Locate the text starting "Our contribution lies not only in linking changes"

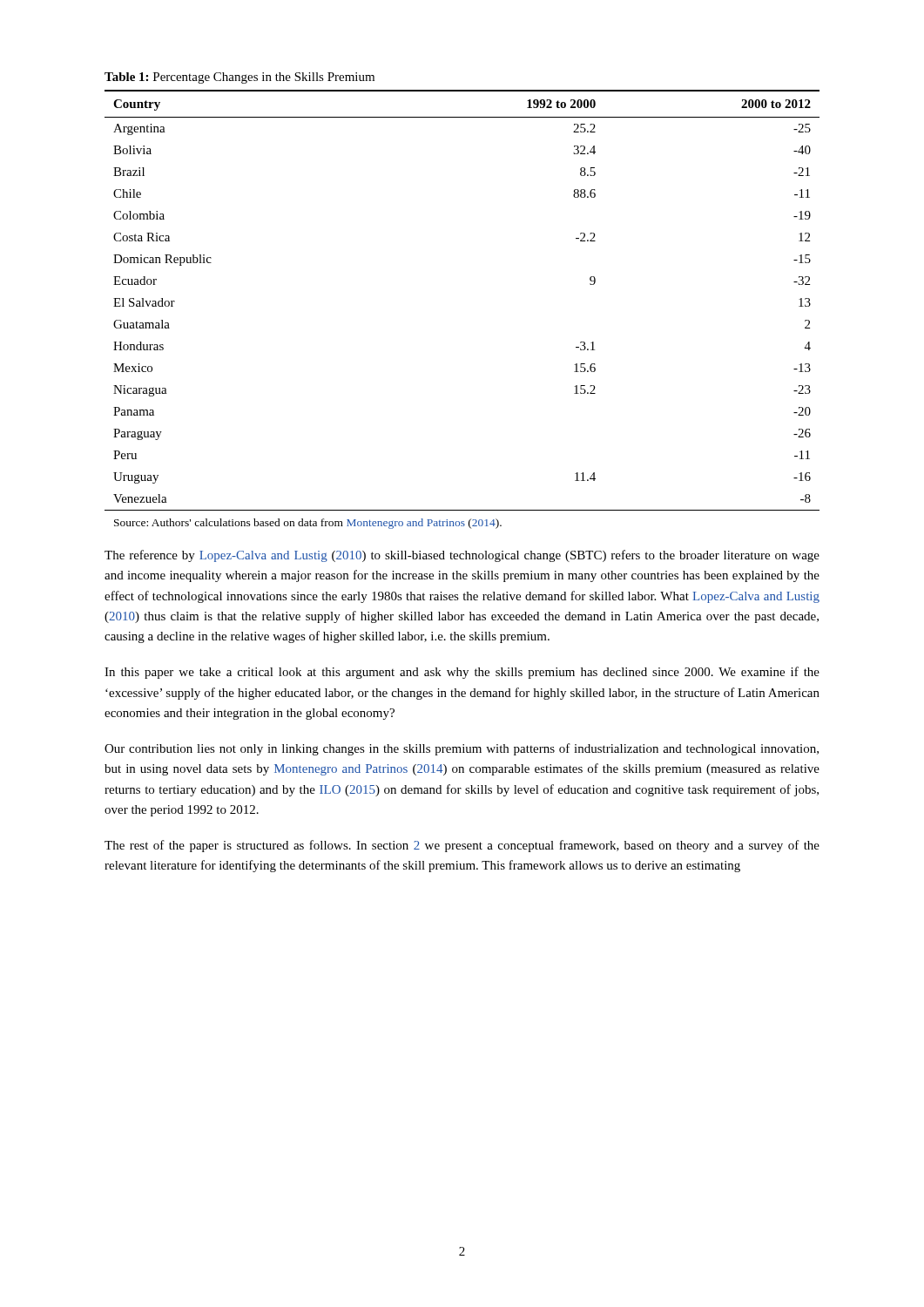(462, 779)
